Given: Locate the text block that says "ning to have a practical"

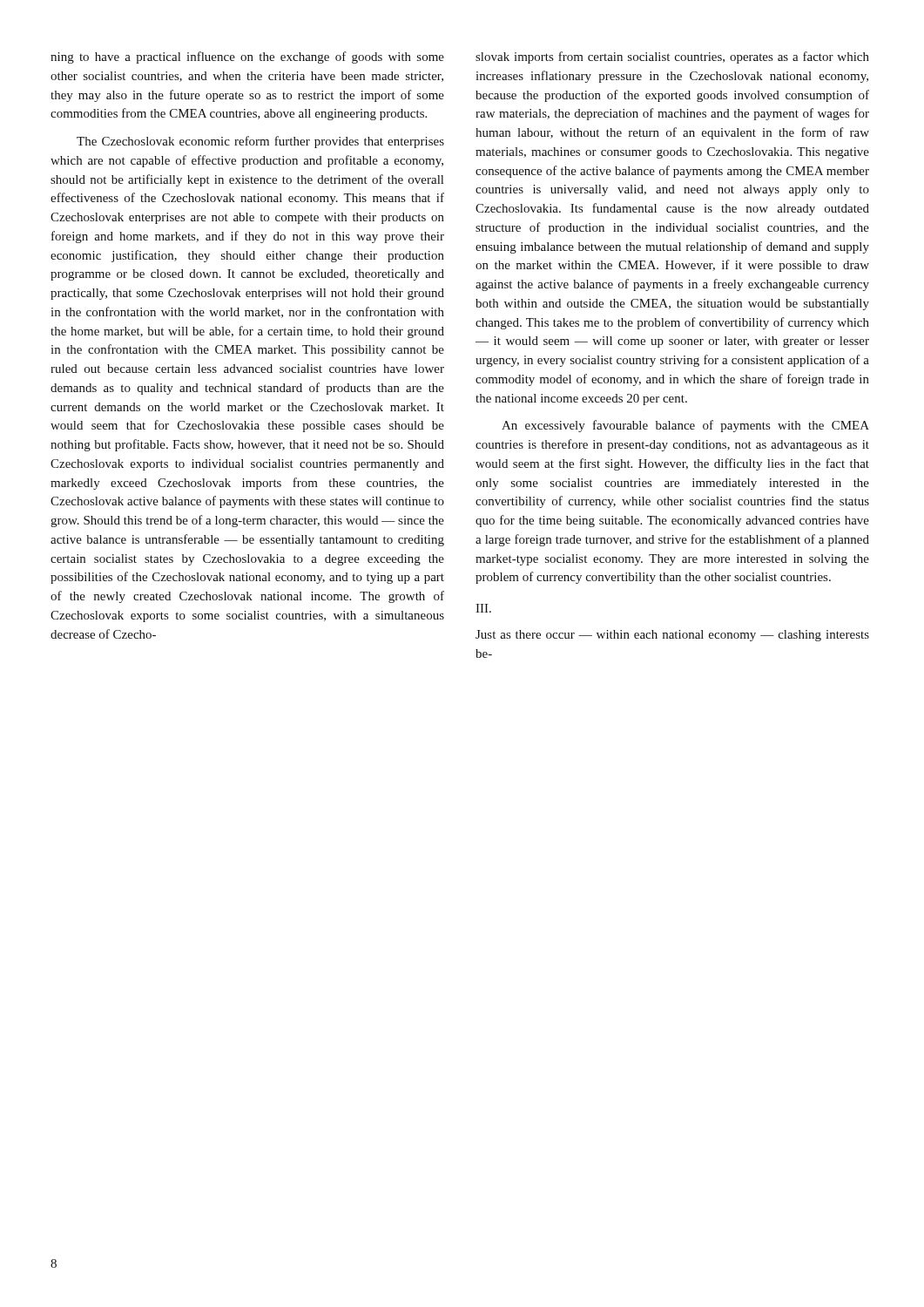Looking at the screenshot, I should click(247, 346).
